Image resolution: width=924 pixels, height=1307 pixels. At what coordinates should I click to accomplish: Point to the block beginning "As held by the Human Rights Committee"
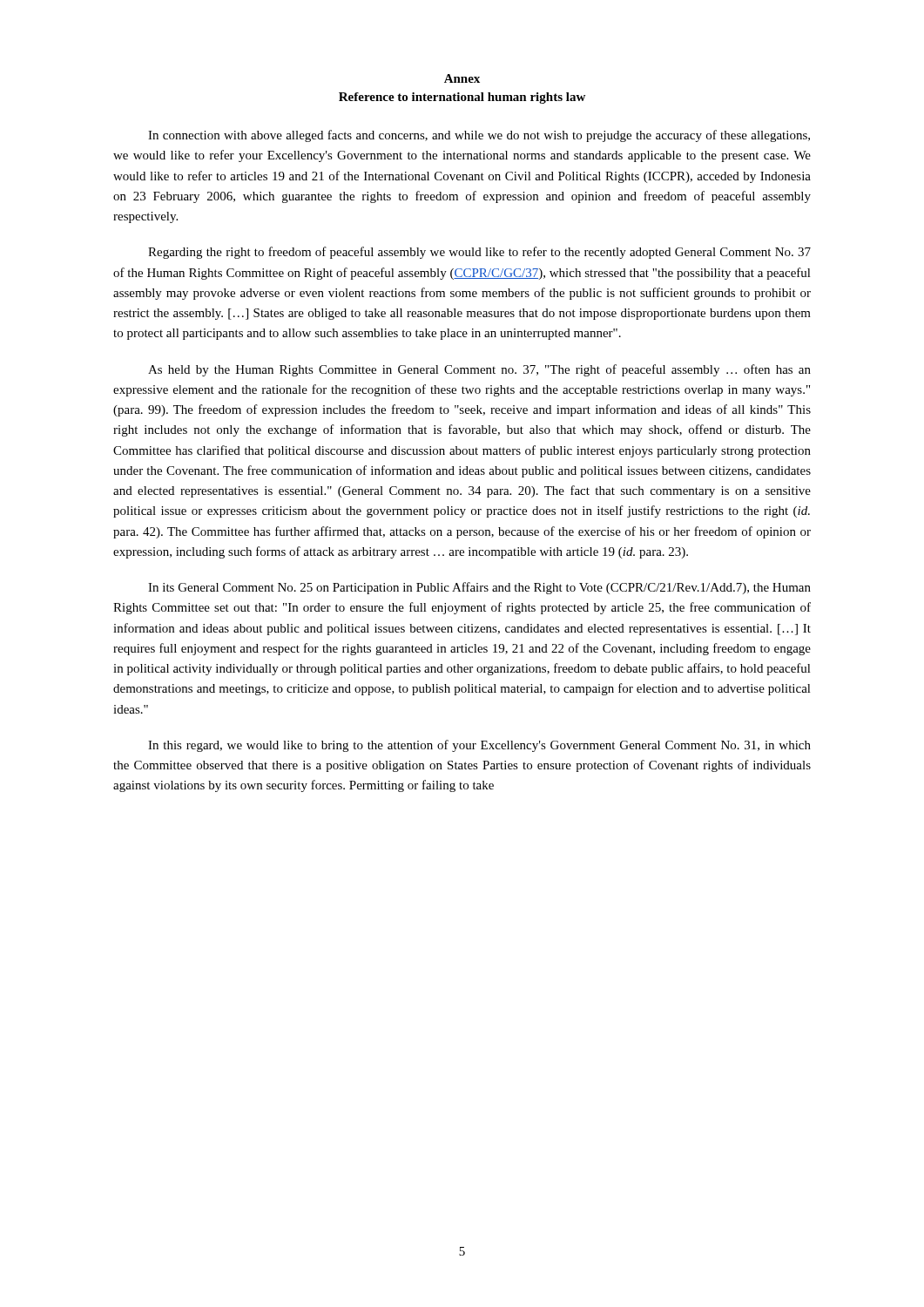[462, 460]
